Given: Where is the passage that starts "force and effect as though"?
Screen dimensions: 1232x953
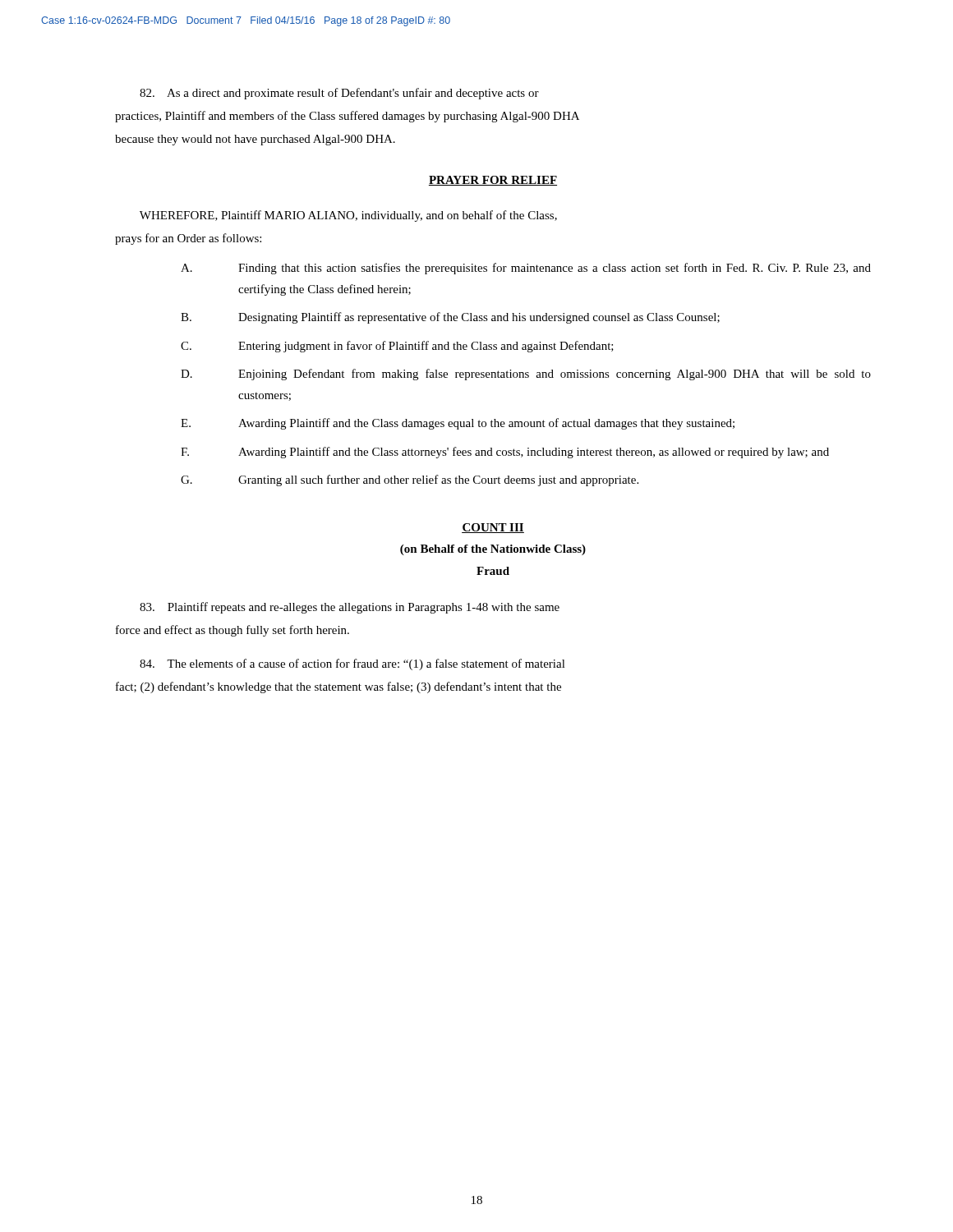Looking at the screenshot, I should click(232, 630).
